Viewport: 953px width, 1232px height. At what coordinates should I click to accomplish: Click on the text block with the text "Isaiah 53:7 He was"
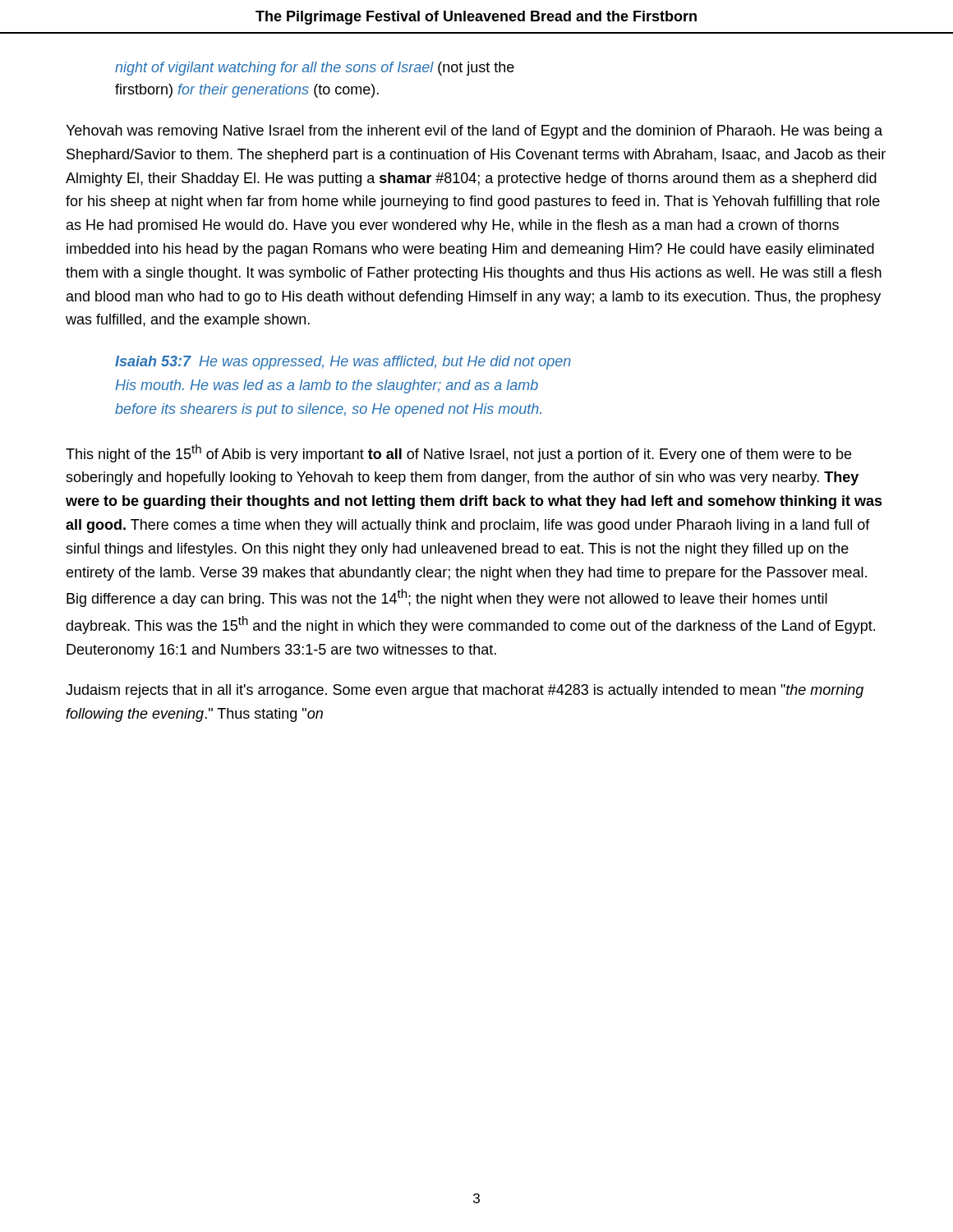343,385
